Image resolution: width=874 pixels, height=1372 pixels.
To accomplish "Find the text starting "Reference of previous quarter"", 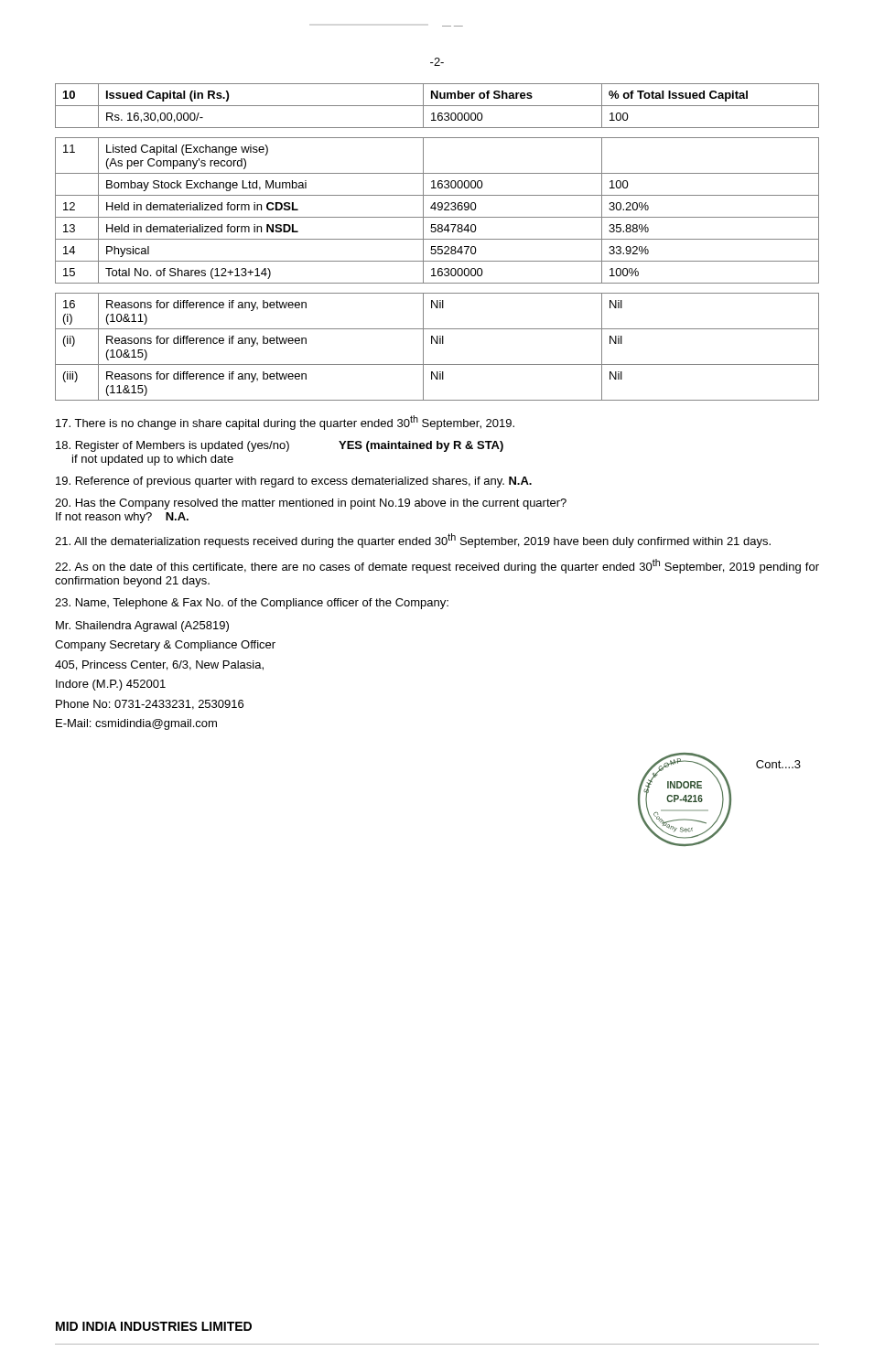I will [294, 481].
